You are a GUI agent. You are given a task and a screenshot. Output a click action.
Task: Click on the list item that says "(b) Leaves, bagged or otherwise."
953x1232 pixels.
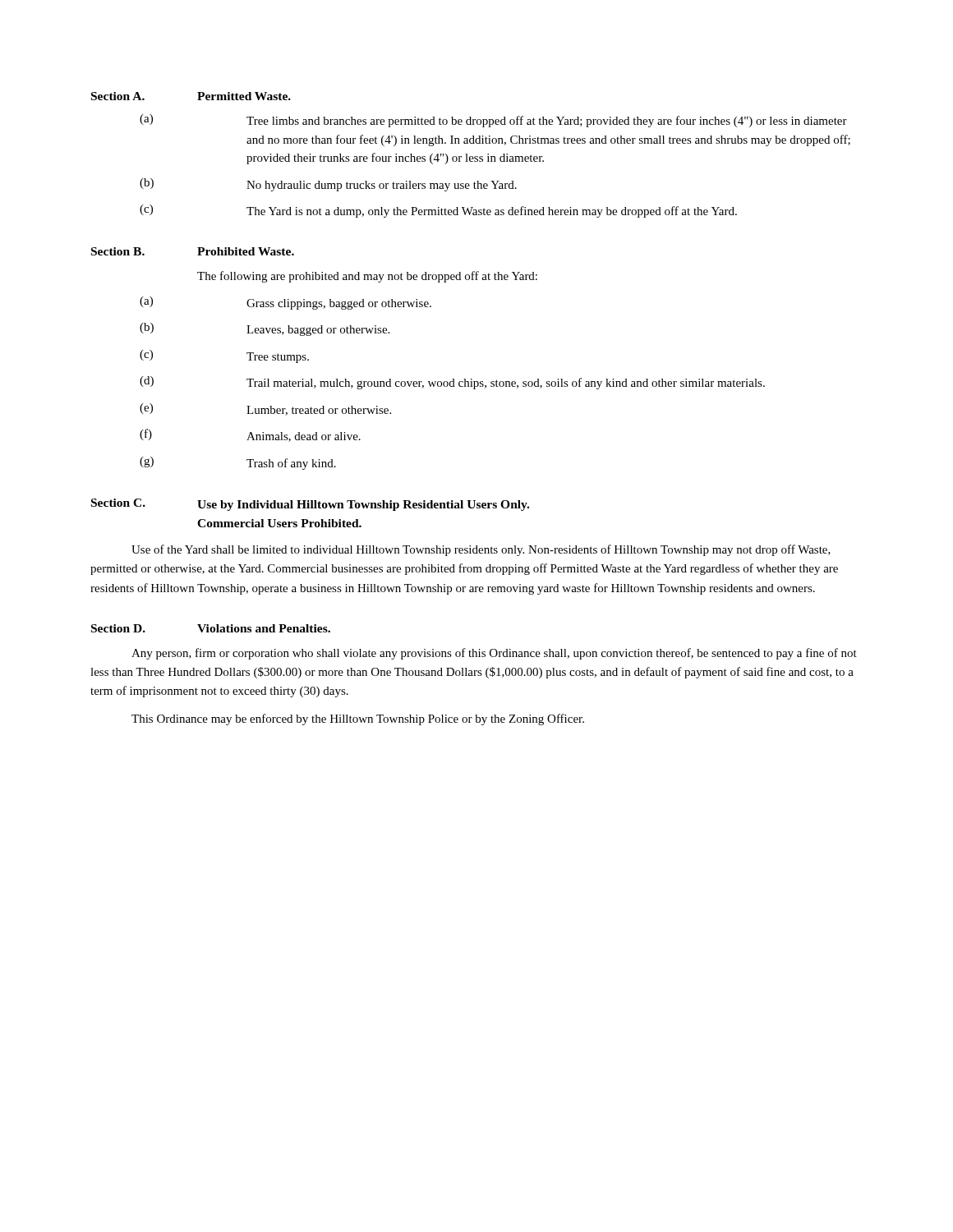coord(265,329)
